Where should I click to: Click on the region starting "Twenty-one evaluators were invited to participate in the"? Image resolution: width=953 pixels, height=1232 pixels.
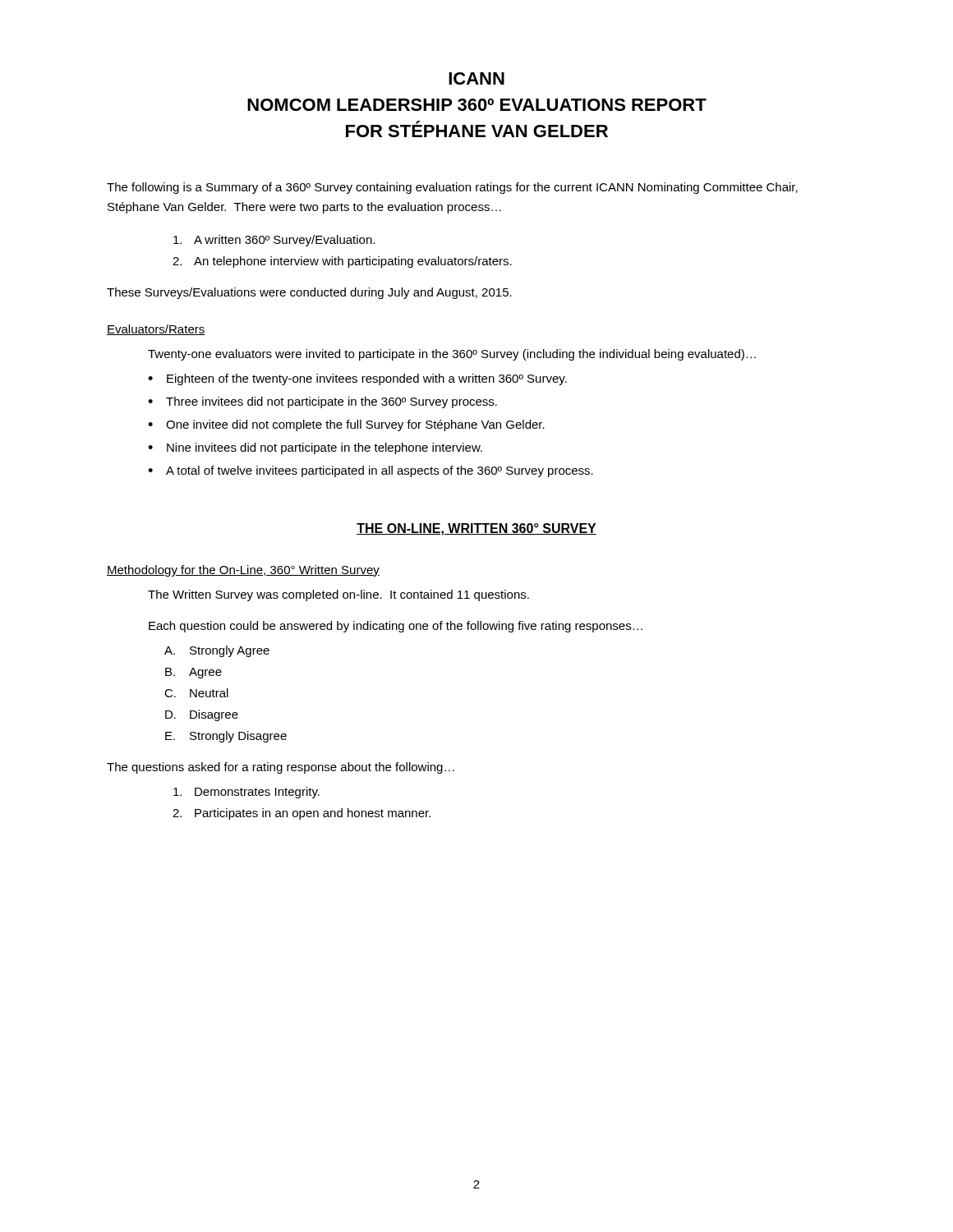point(453,353)
